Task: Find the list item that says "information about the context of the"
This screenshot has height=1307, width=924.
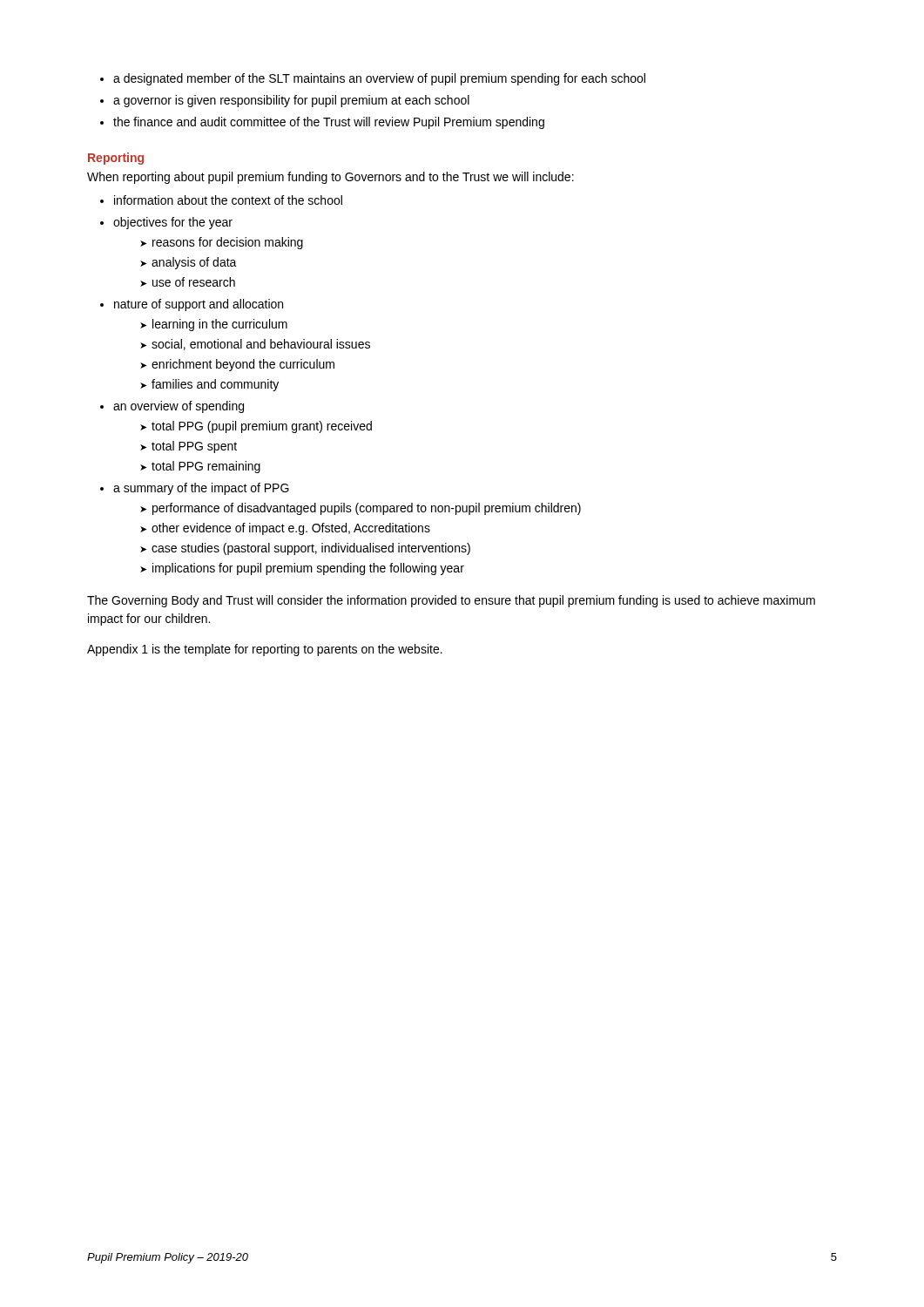Action: (x=221, y=200)
